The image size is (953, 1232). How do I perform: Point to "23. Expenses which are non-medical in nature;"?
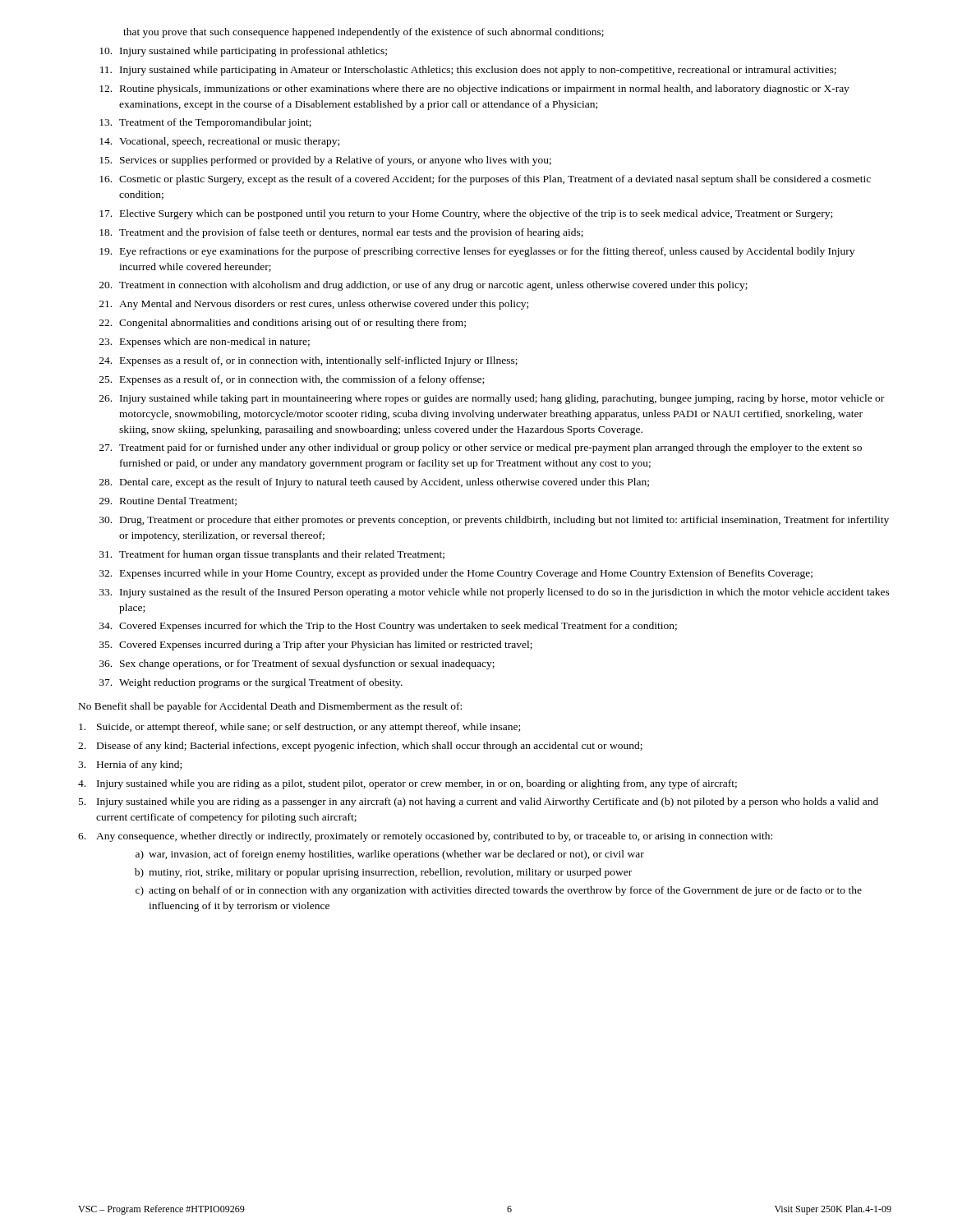(x=205, y=342)
